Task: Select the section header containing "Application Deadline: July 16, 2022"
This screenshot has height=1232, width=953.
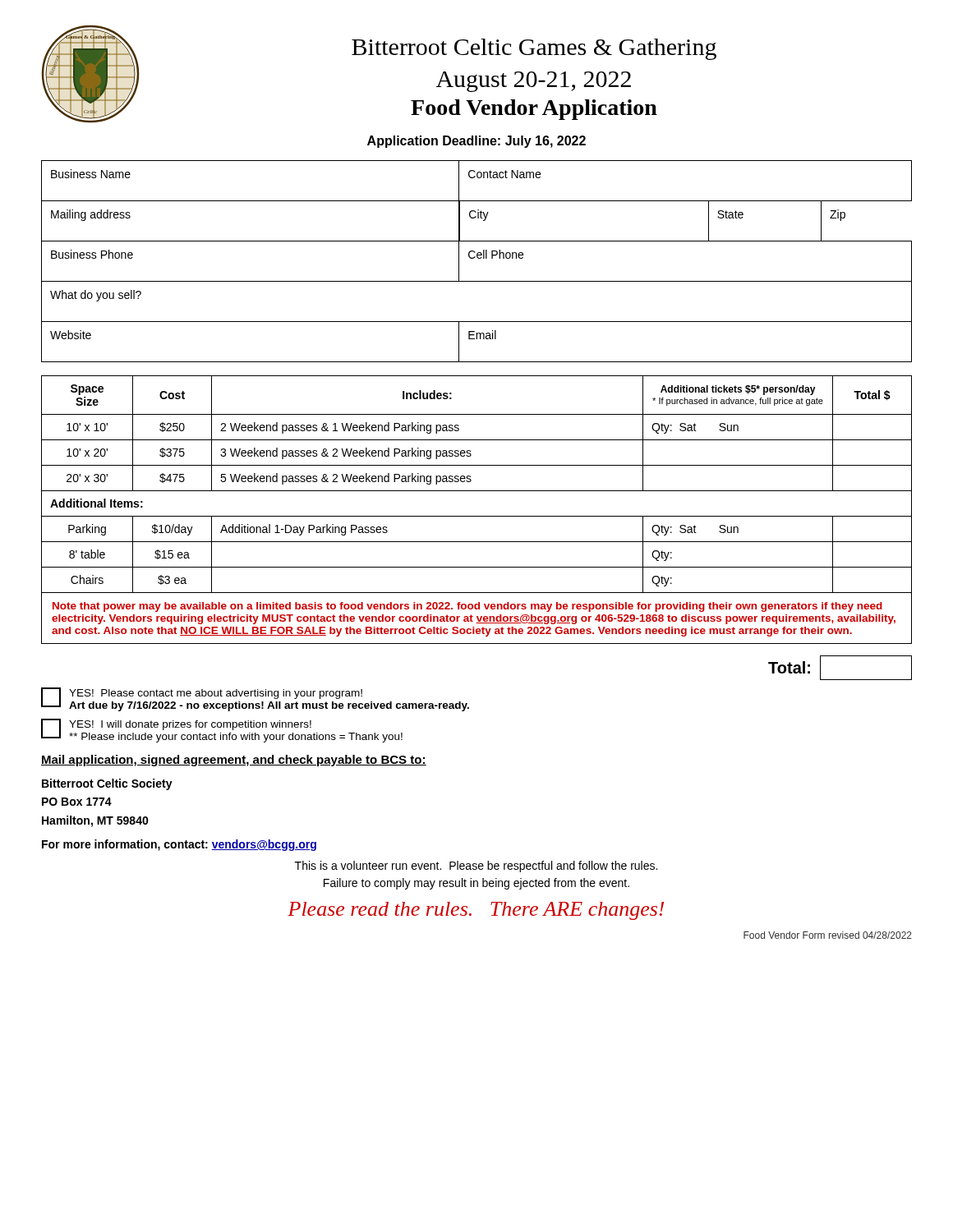Action: (x=476, y=141)
